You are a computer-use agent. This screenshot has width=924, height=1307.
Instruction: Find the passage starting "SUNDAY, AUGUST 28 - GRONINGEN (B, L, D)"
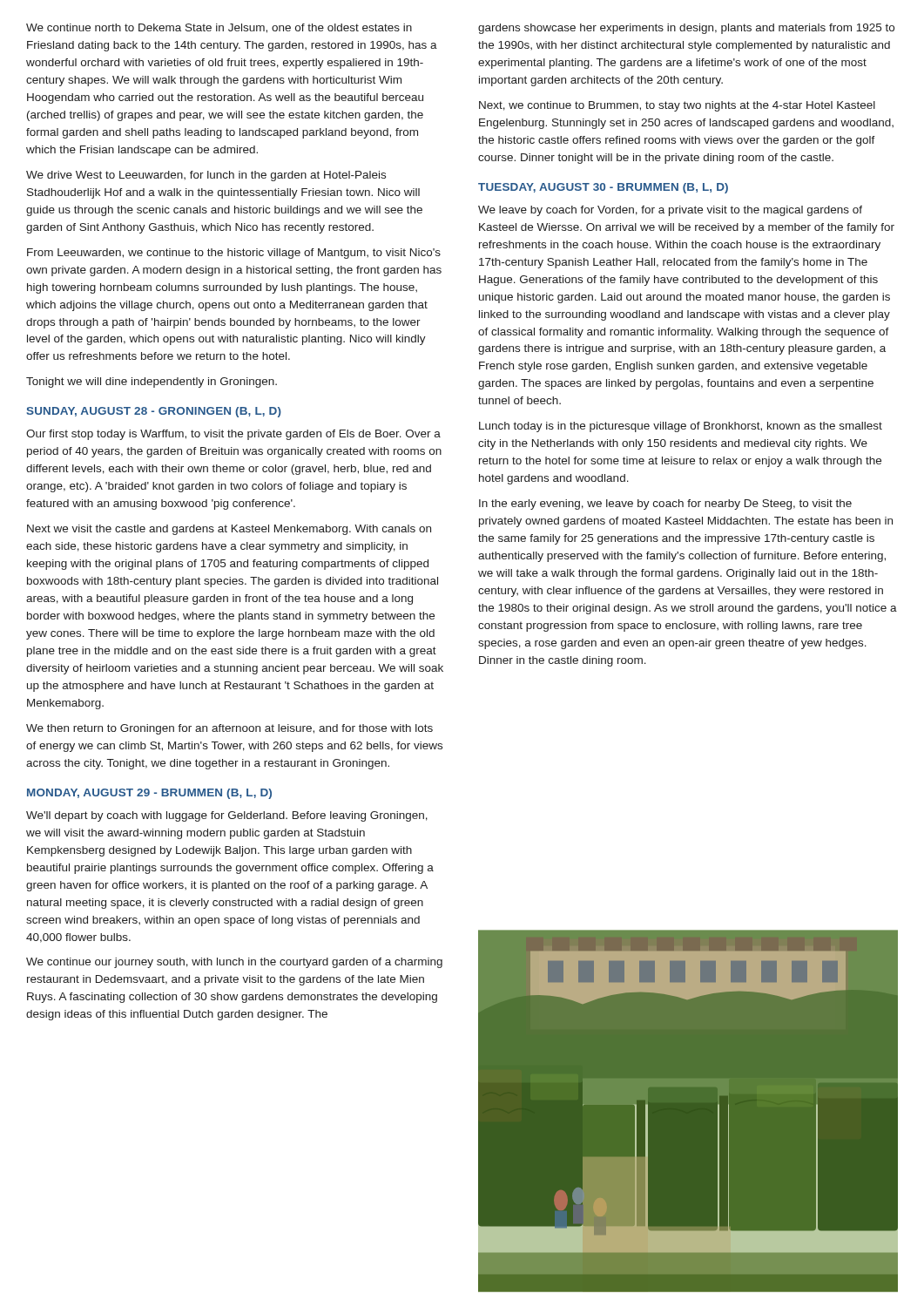coord(235,412)
